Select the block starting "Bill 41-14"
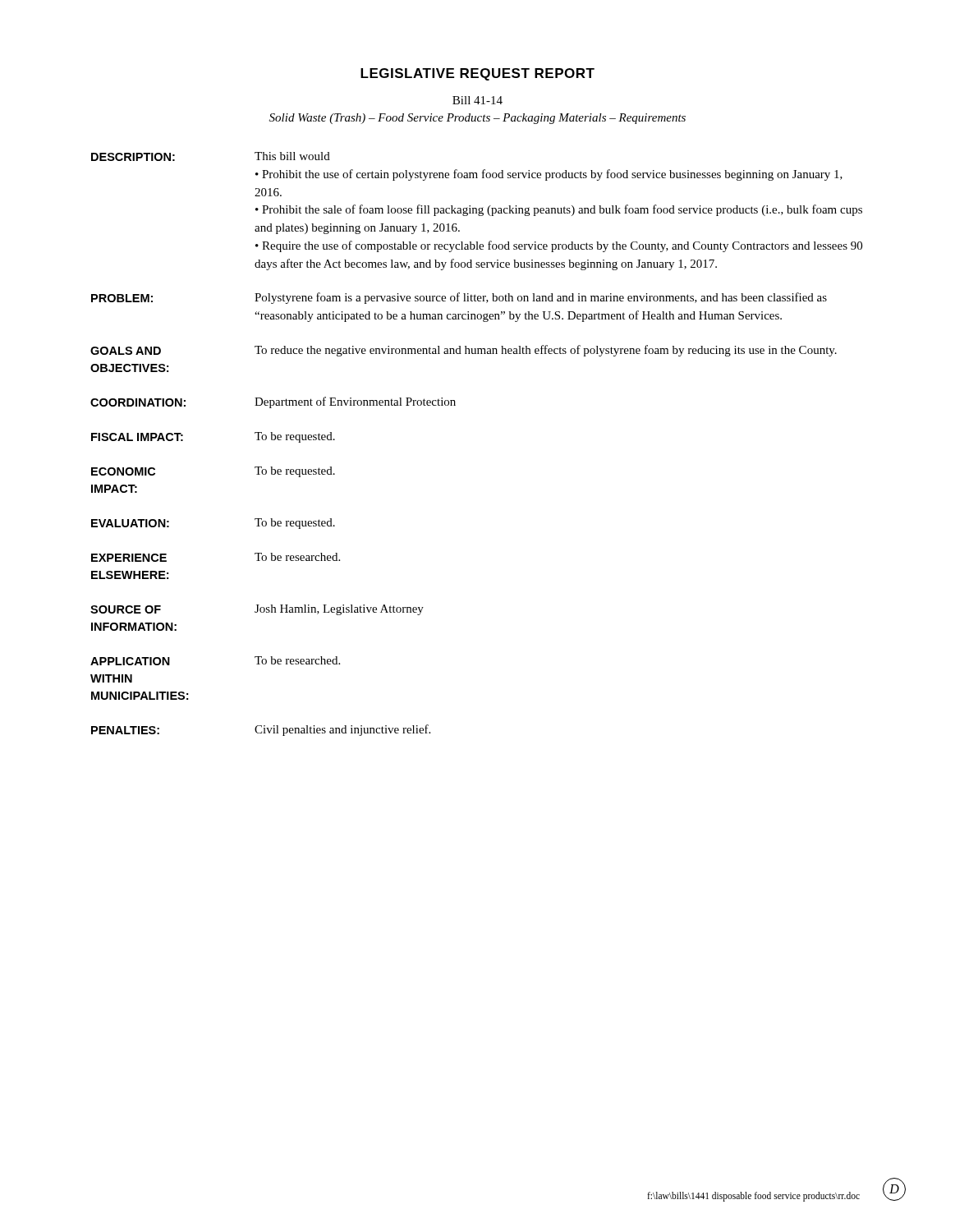Viewport: 955px width, 1232px height. coord(478,100)
